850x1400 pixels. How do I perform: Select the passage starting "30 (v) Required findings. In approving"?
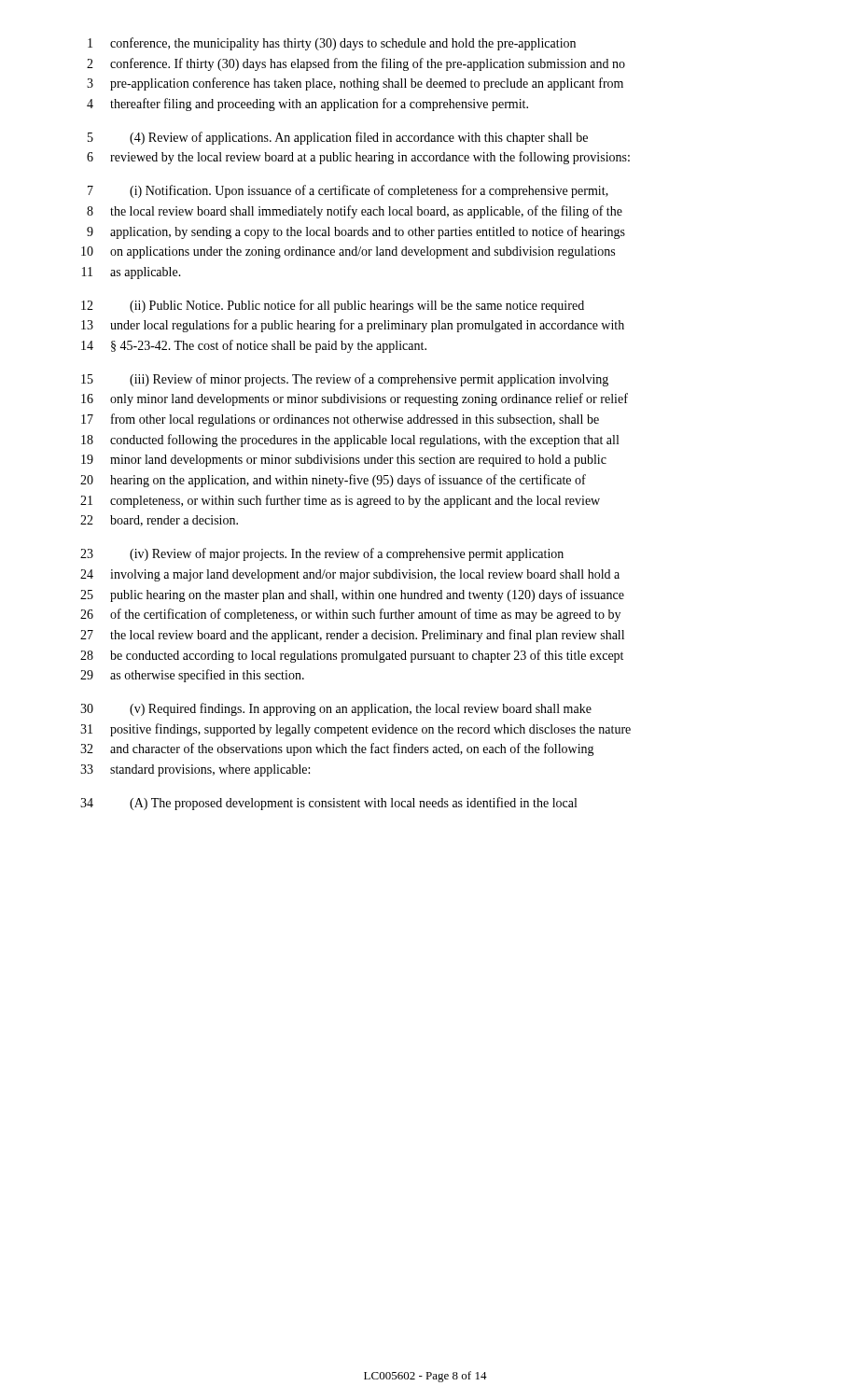[425, 709]
